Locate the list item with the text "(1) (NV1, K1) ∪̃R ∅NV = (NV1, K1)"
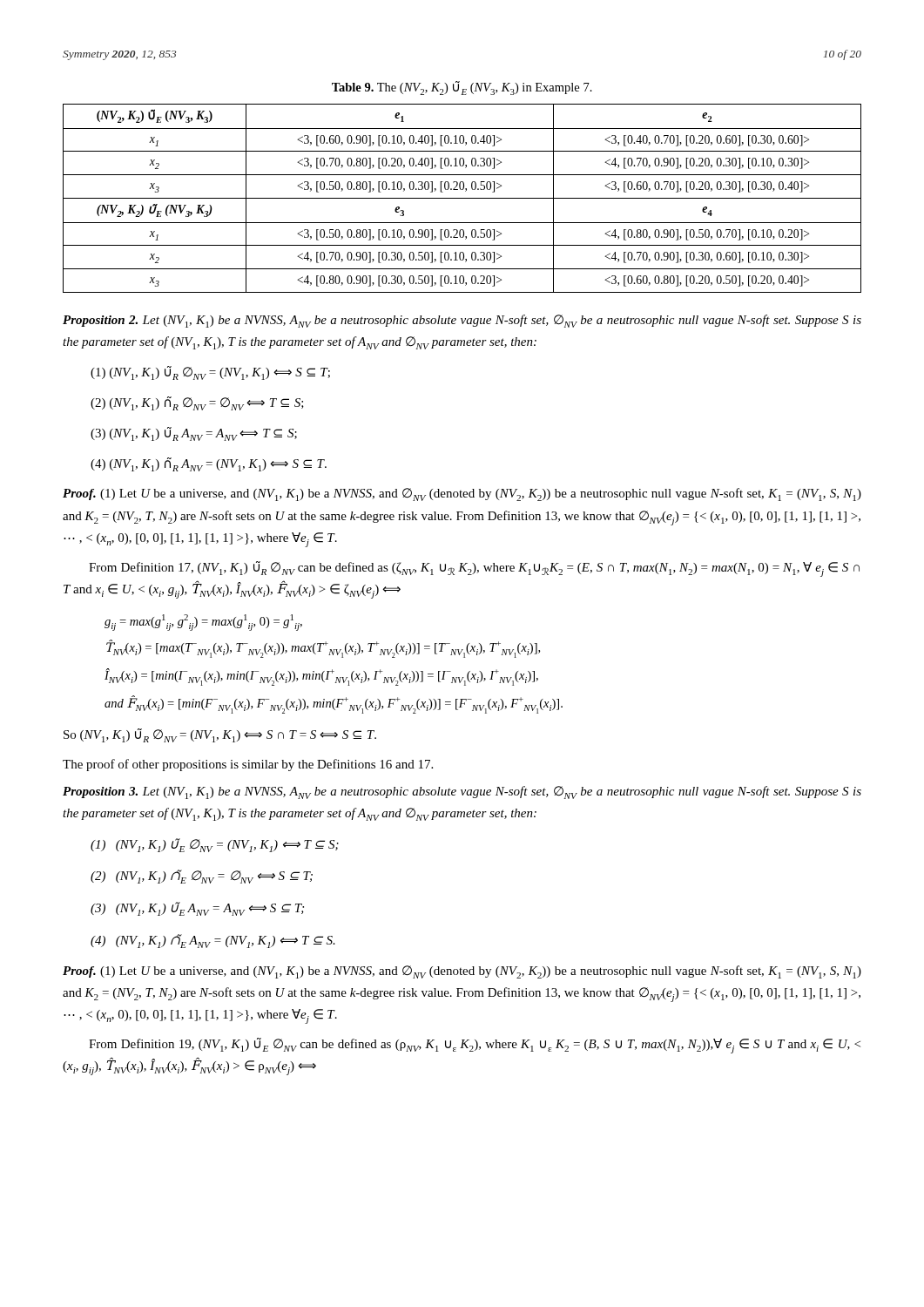924x1307 pixels. 211,373
